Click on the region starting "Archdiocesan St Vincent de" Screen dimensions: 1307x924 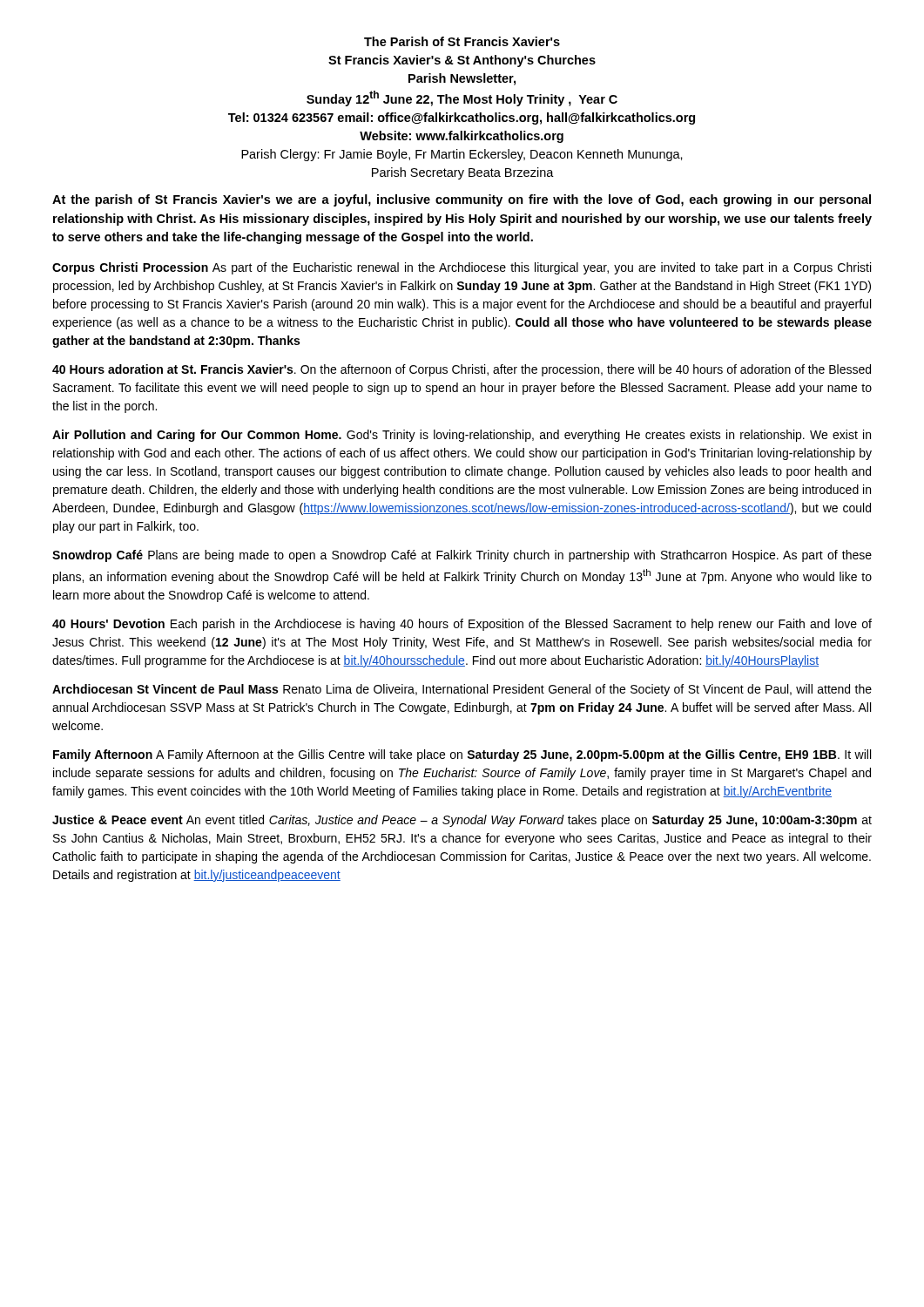pyautogui.click(x=462, y=707)
